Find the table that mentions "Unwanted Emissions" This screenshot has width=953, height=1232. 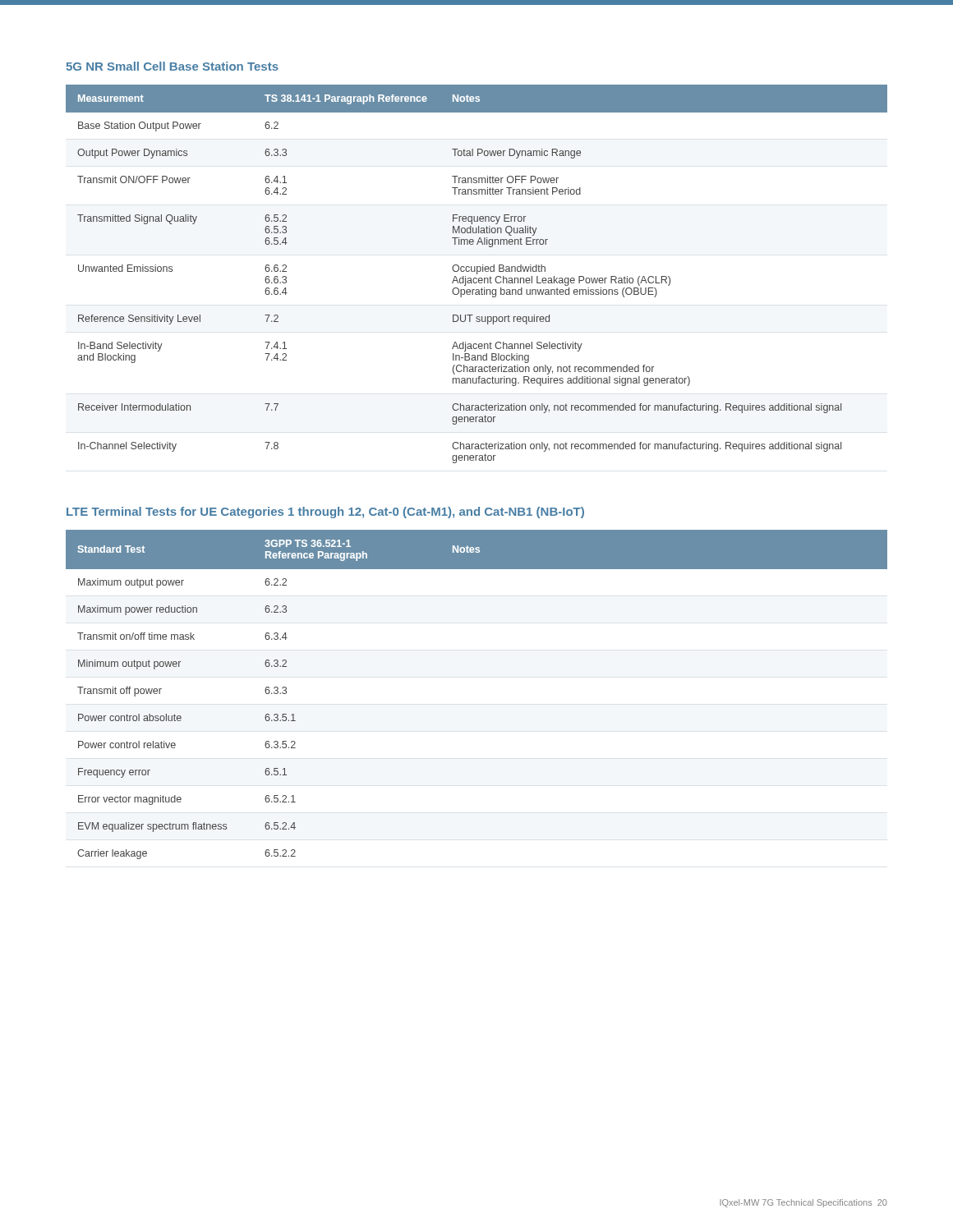(476, 278)
